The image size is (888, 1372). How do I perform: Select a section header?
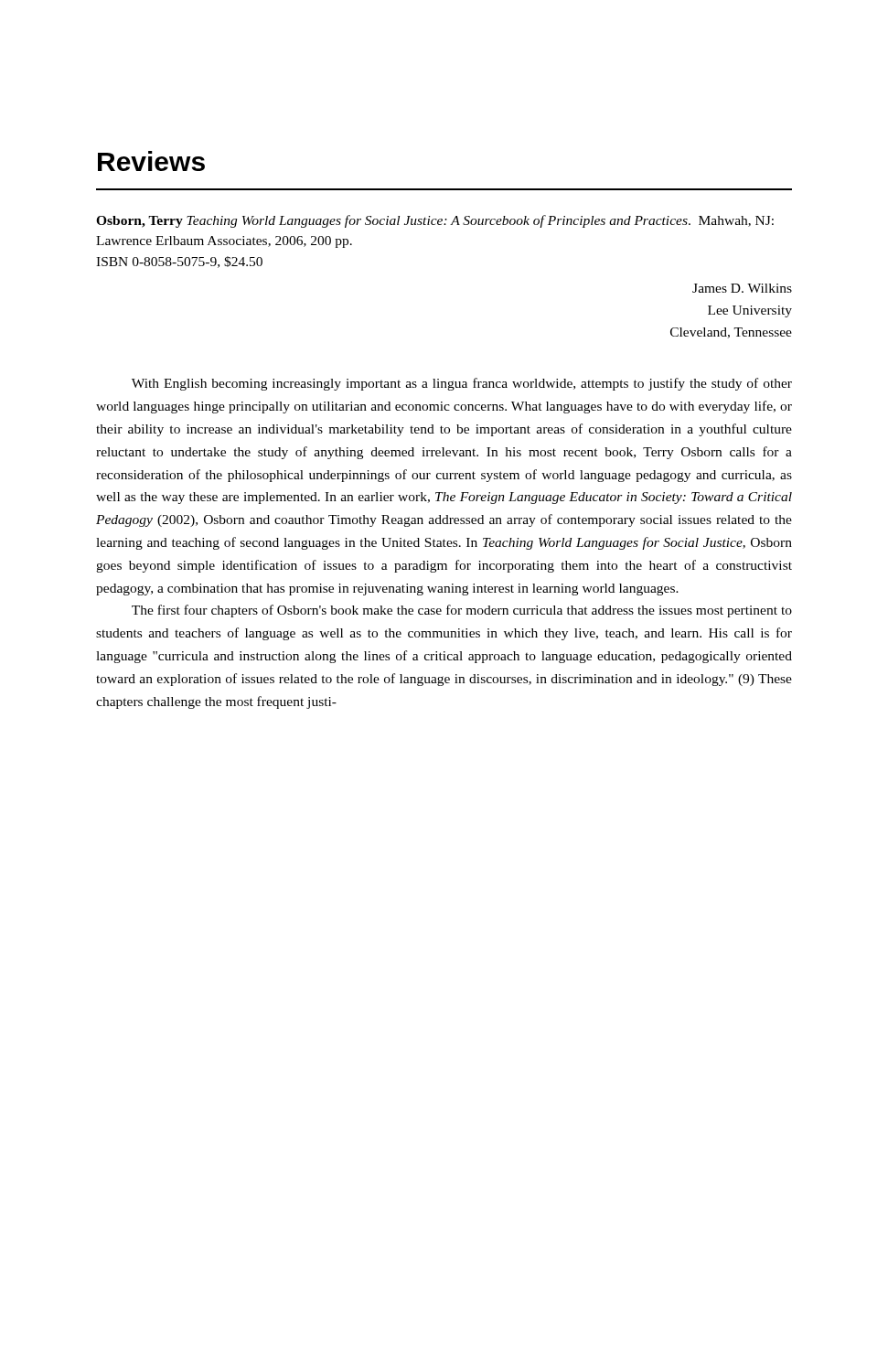click(151, 162)
